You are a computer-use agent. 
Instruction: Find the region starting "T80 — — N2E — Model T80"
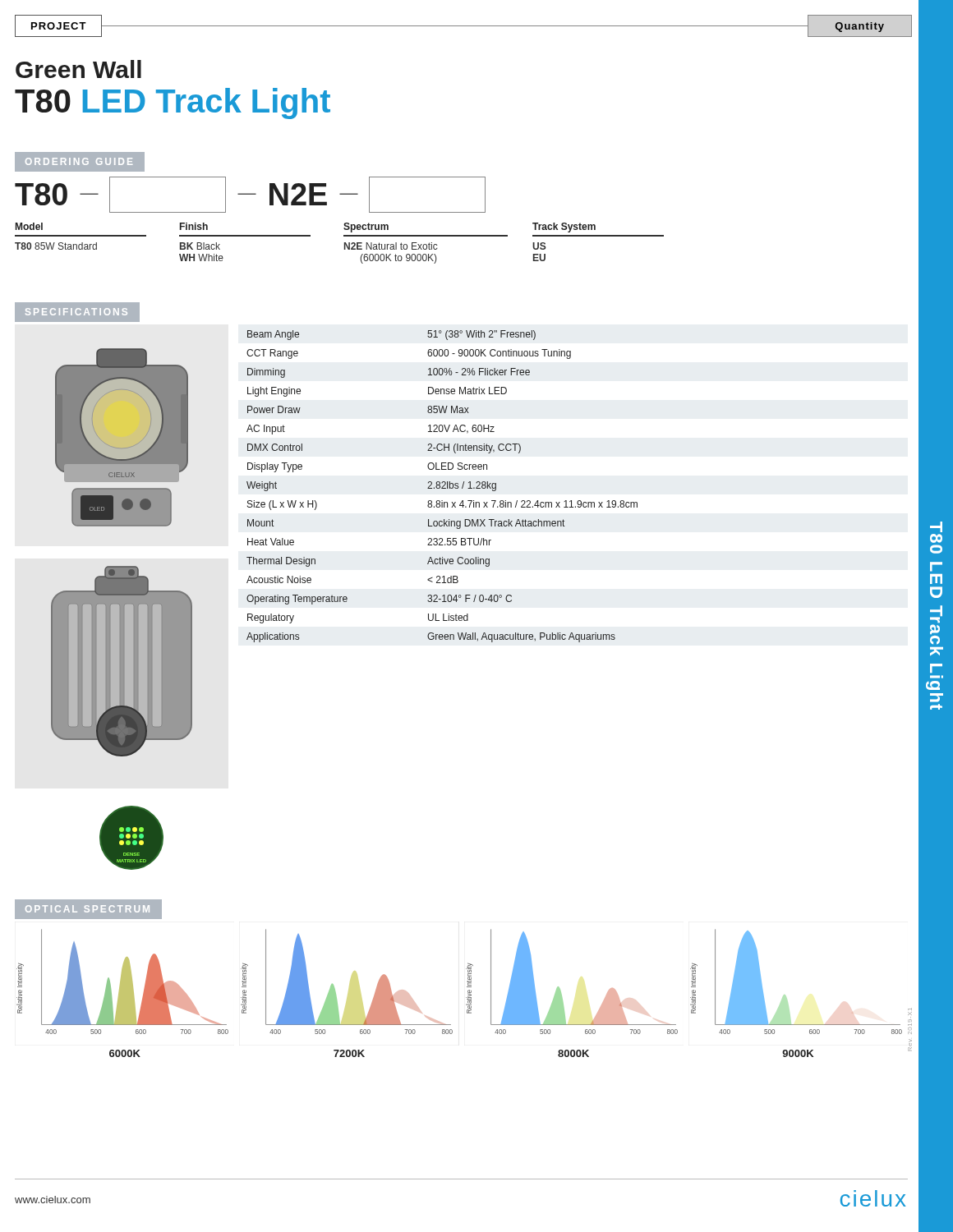click(461, 220)
